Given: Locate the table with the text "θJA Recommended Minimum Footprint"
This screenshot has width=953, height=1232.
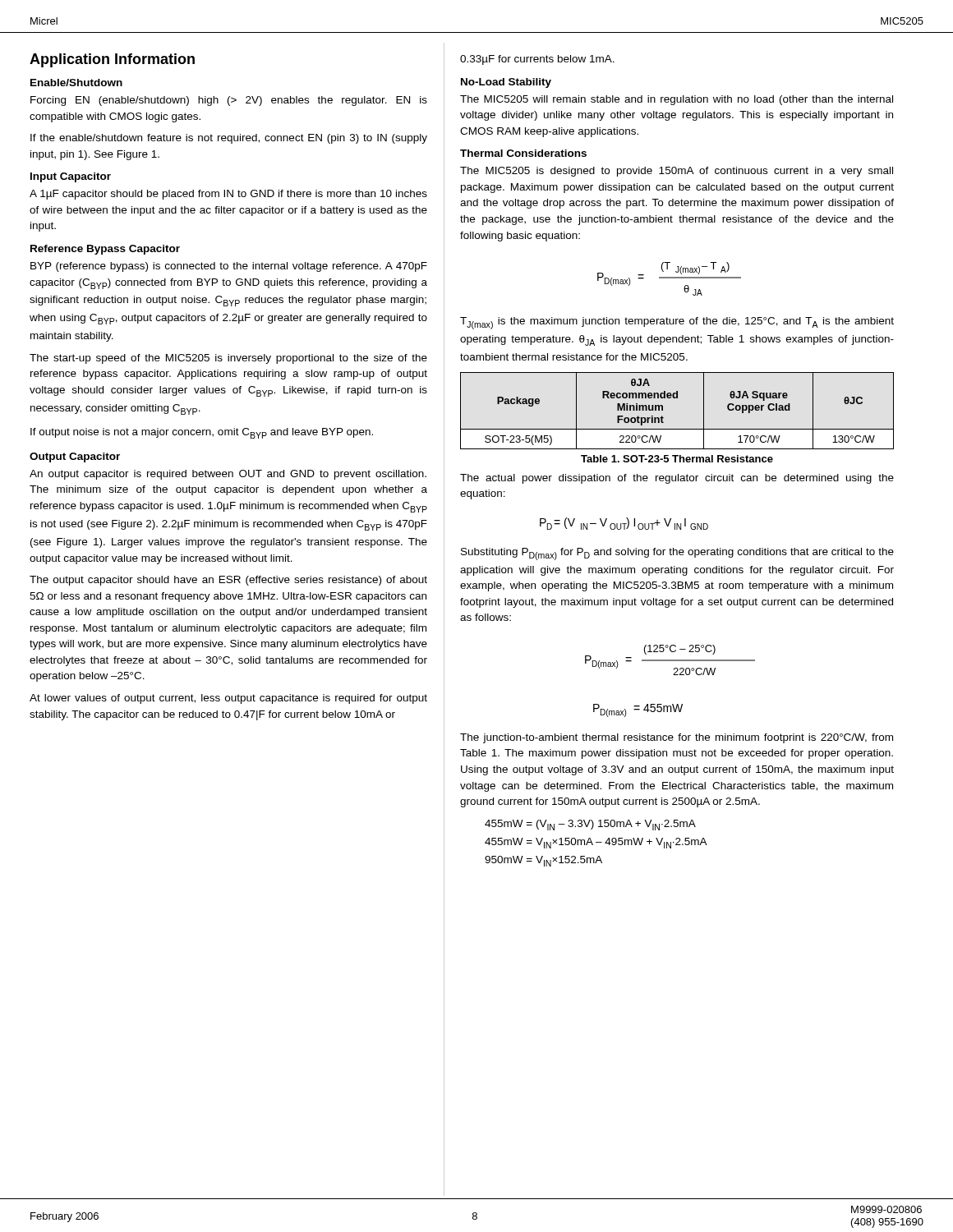Looking at the screenshot, I should pyautogui.click(x=677, y=410).
